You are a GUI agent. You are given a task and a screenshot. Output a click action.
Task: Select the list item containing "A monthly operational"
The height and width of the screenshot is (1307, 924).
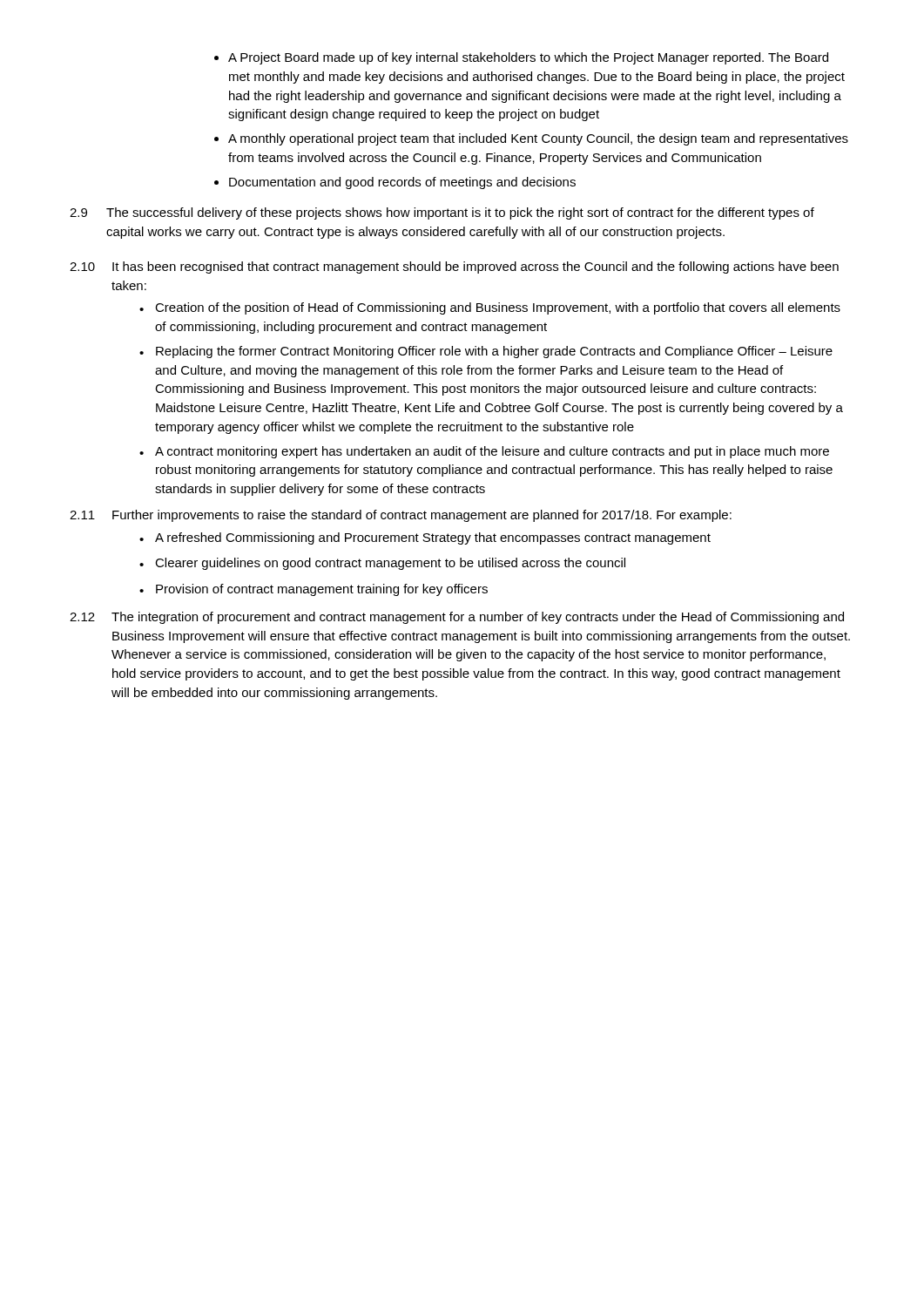pyautogui.click(x=541, y=148)
